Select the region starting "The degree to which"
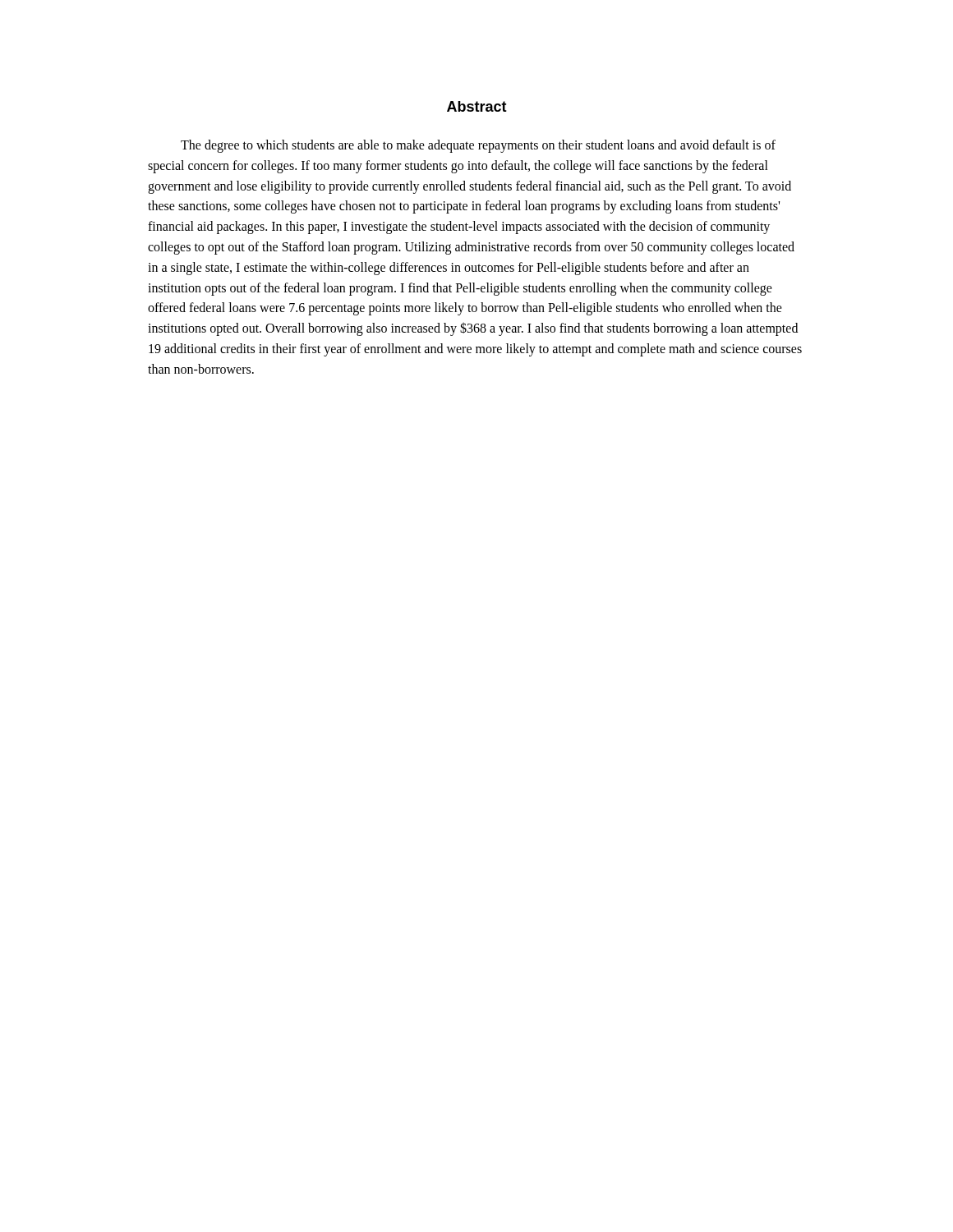953x1232 pixels. tap(475, 257)
